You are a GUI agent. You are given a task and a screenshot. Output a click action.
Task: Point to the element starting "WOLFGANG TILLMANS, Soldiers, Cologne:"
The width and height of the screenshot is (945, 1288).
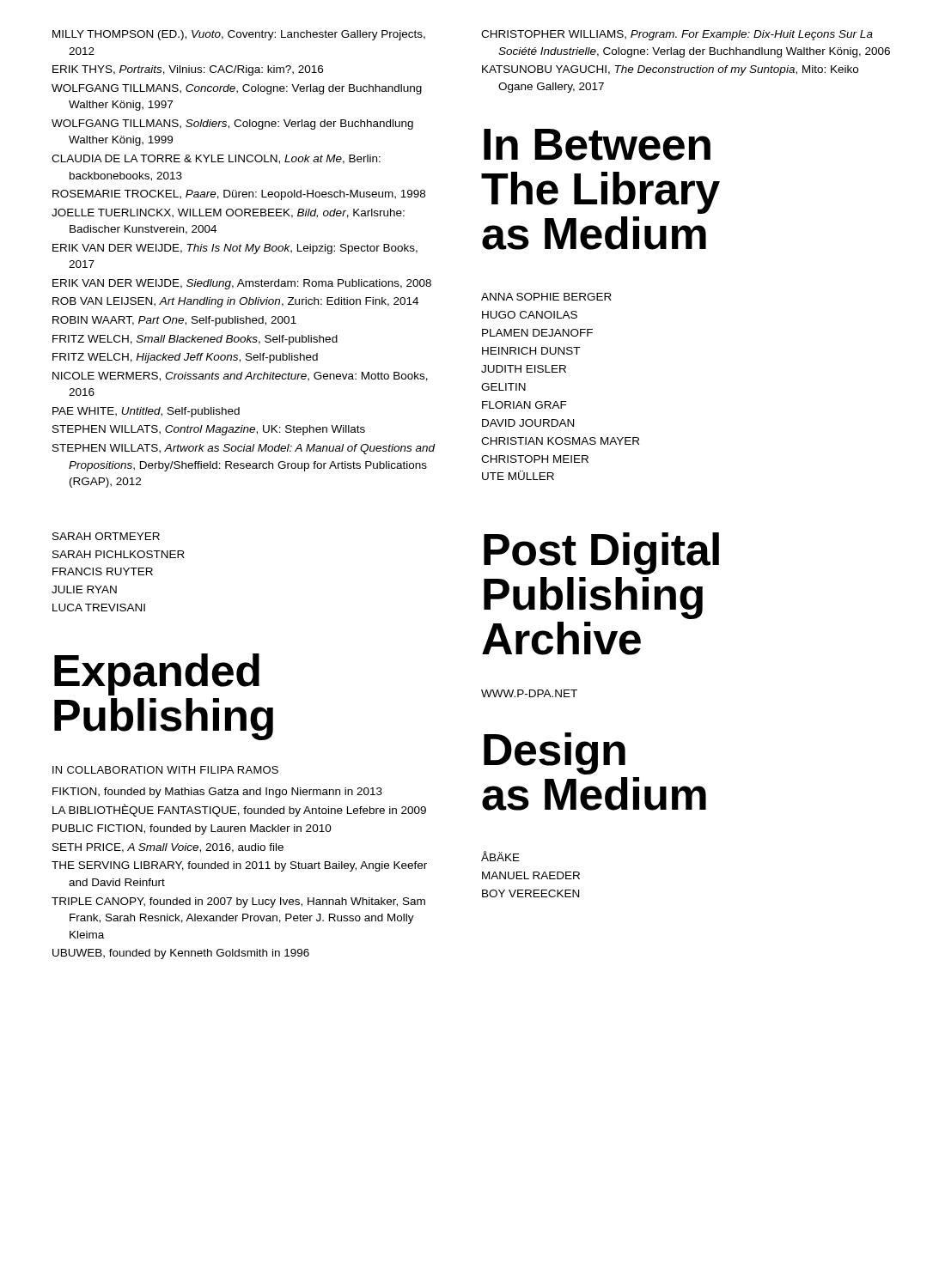(233, 131)
